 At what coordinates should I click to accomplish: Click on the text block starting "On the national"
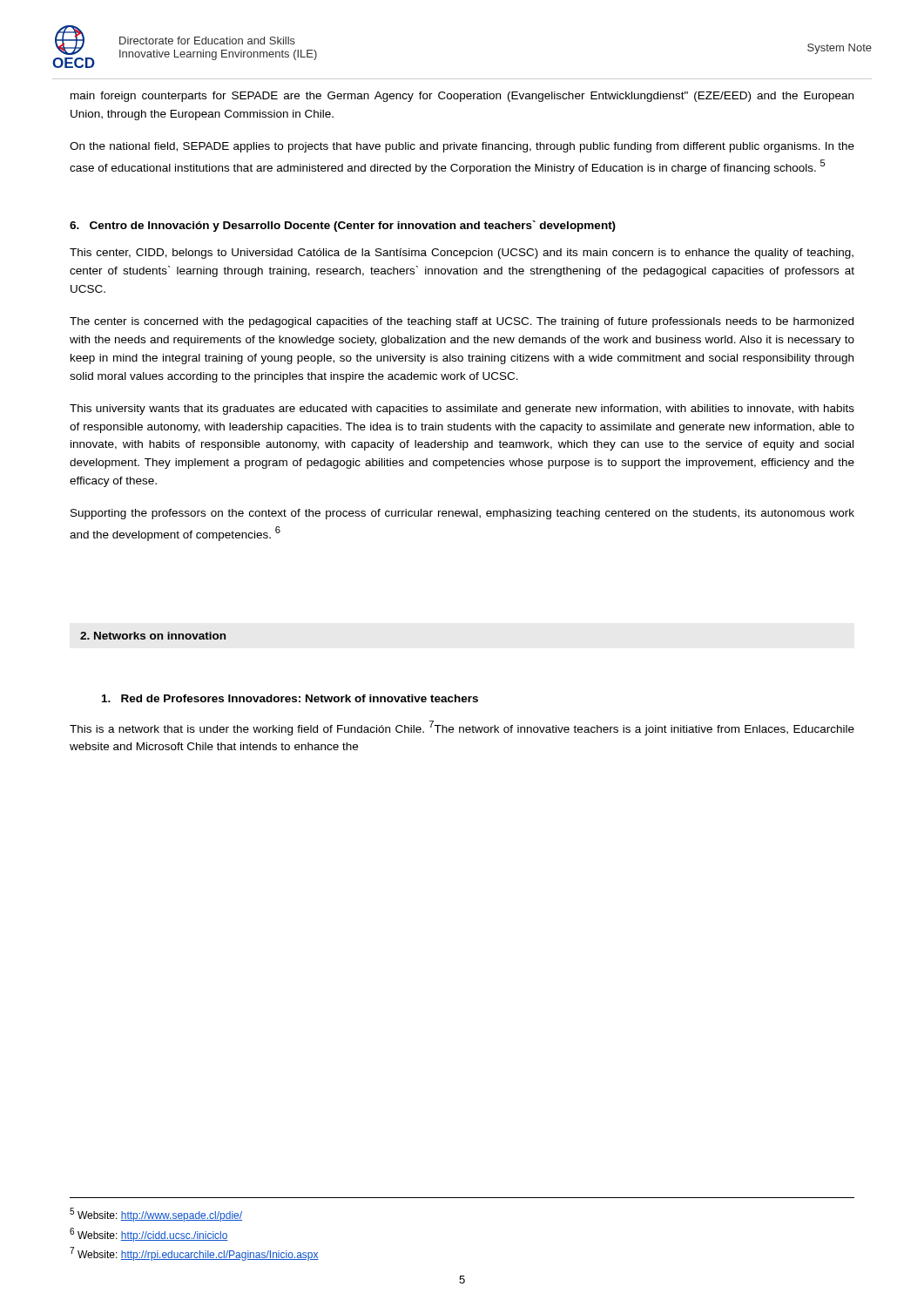coord(462,156)
